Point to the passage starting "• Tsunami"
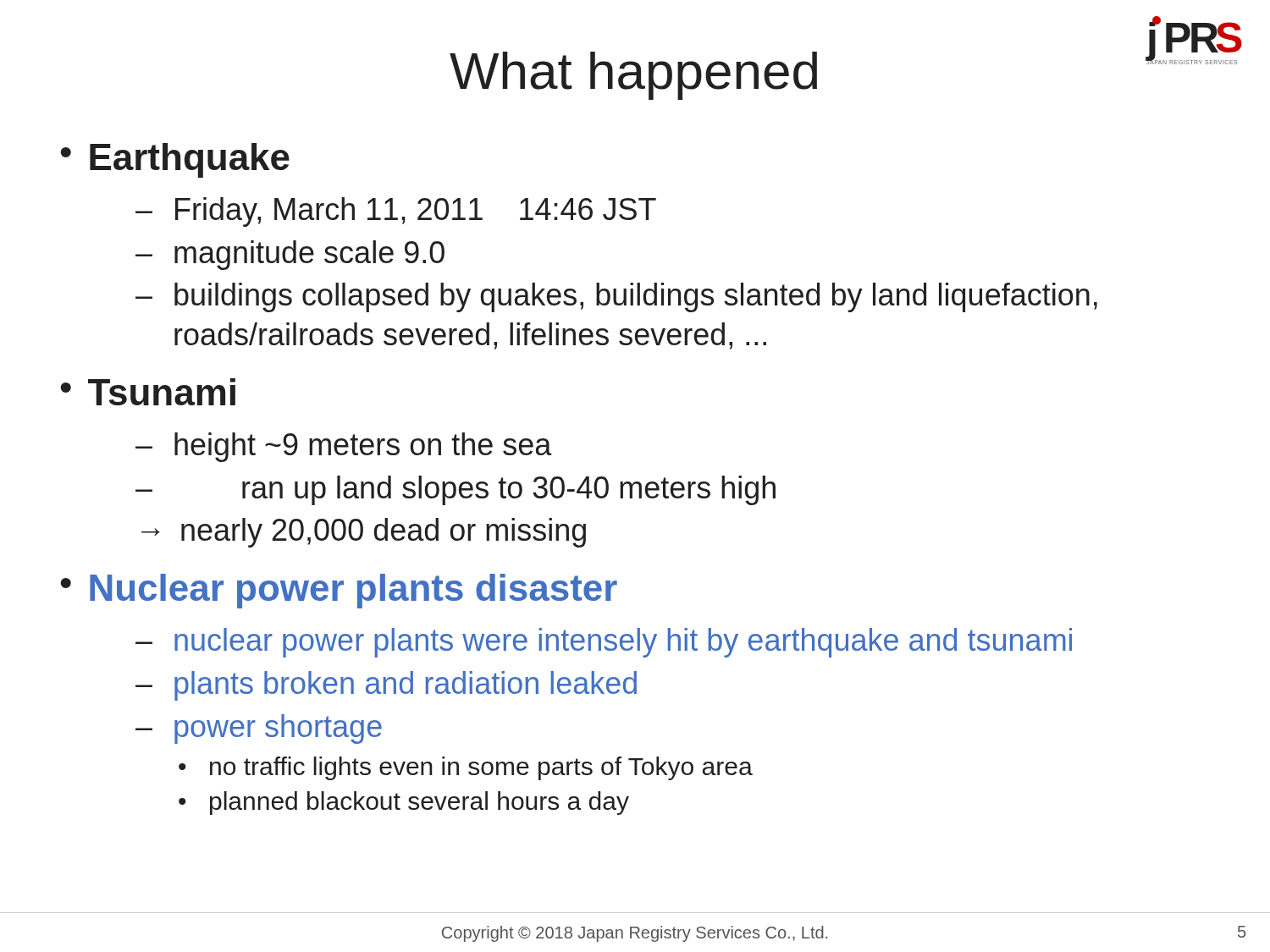This screenshot has width=1270, height=952. click(x=149, y=393)
